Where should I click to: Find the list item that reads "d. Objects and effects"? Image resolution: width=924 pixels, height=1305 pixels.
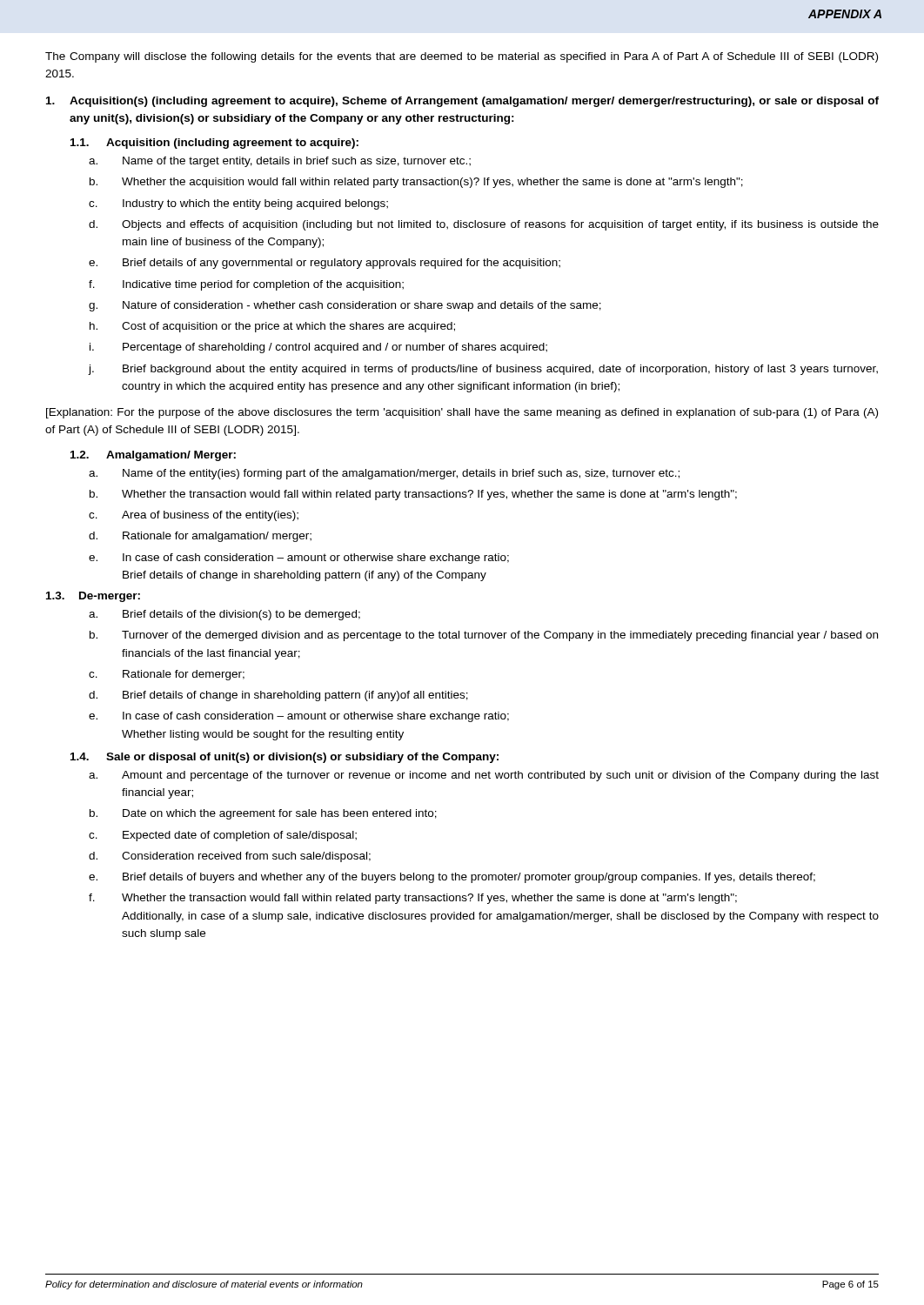coord(474,233)
